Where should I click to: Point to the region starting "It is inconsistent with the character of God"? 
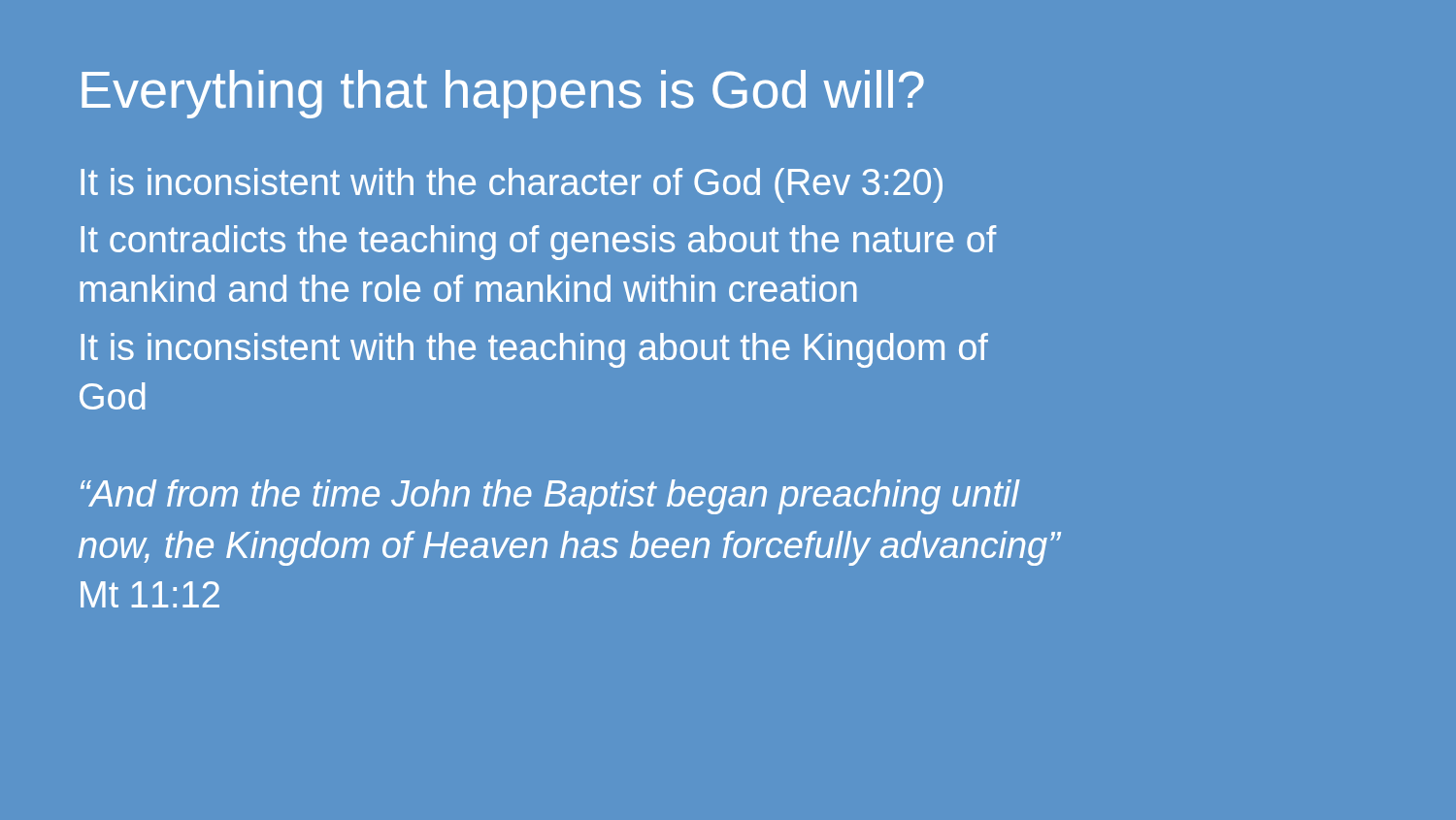click(x=511, y=182)
